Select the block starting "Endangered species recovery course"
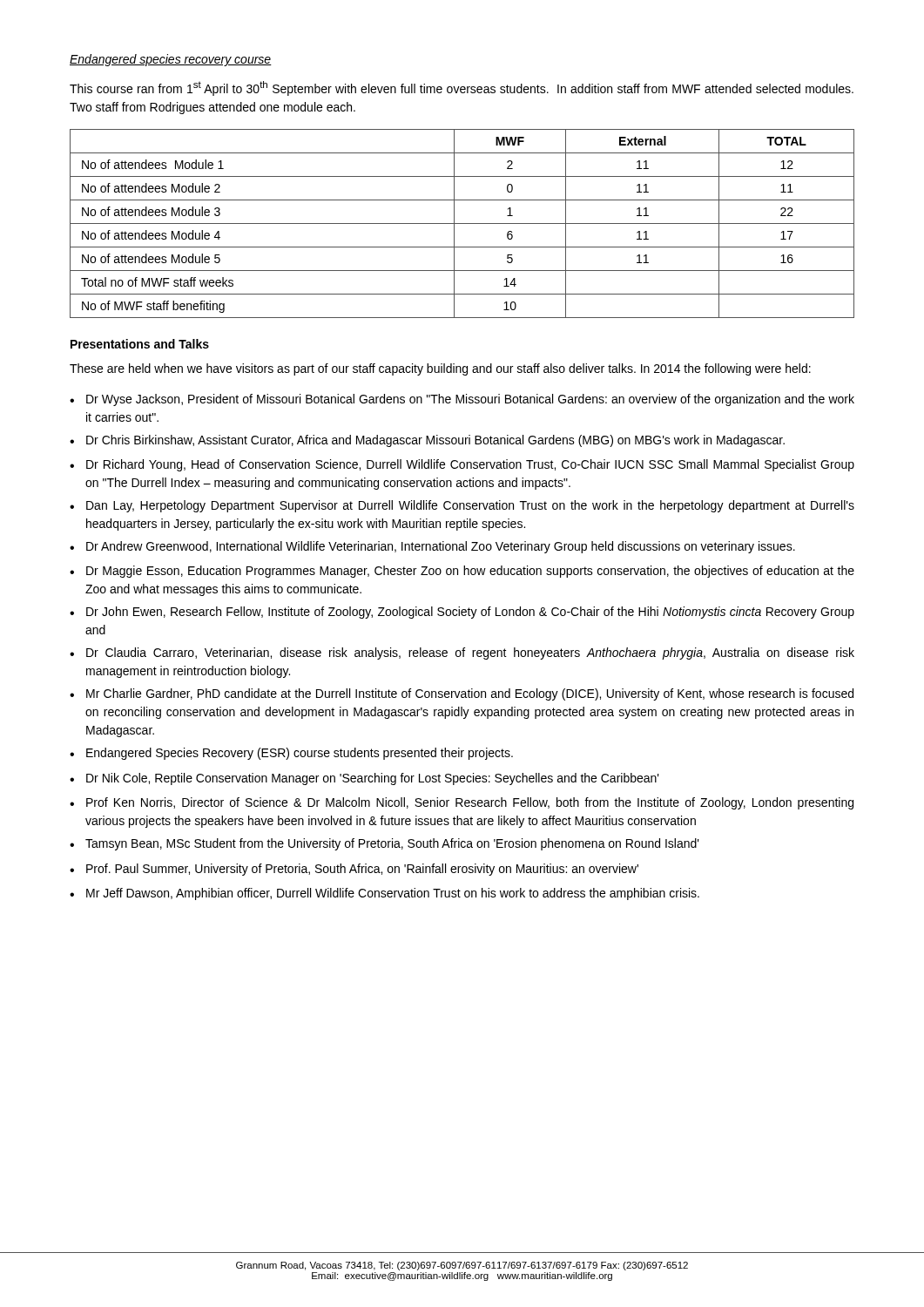The height and width of the screenshot is (1307, 924). click(x=170, y=59)
